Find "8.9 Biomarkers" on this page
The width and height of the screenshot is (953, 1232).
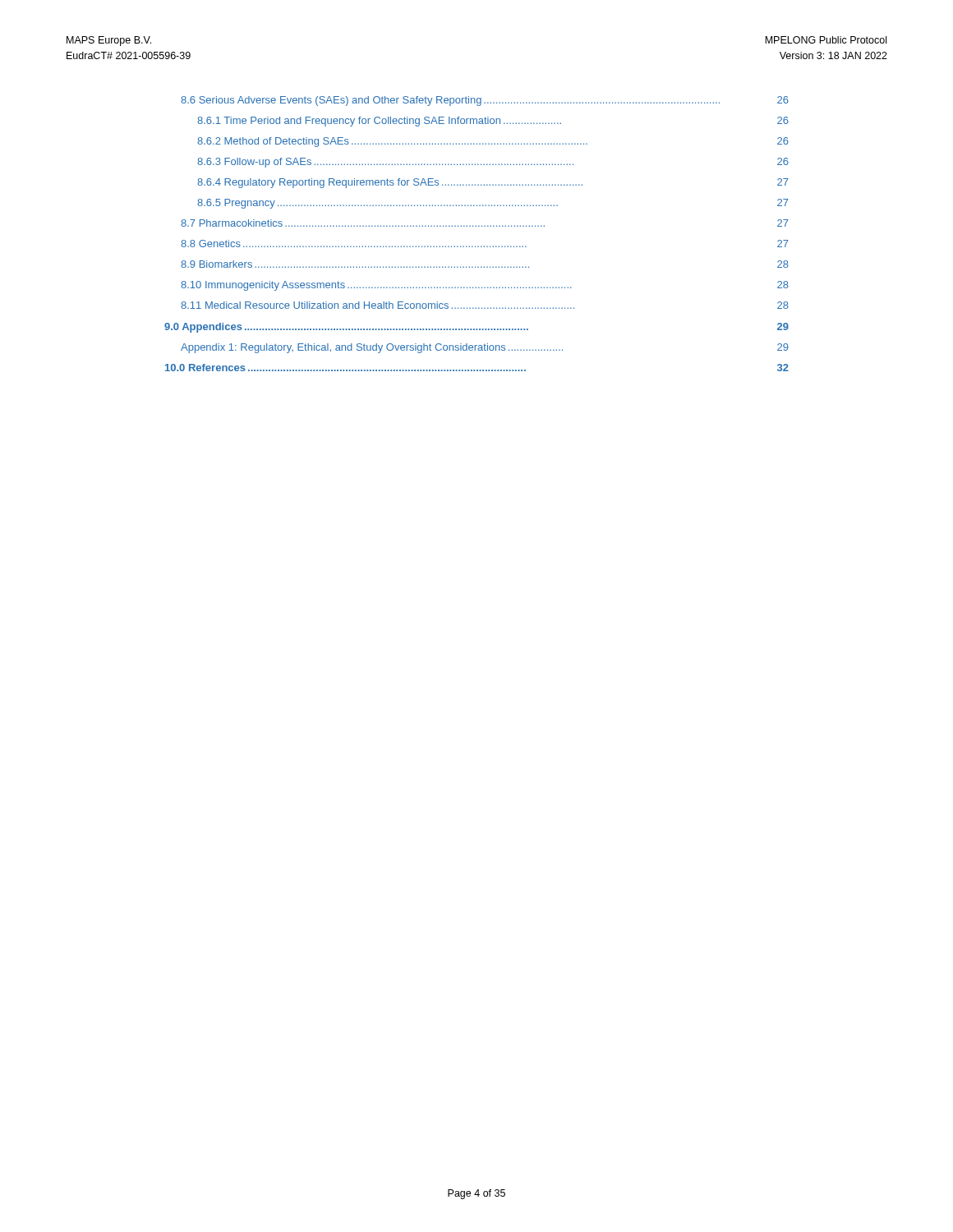[x=485, y=265]
